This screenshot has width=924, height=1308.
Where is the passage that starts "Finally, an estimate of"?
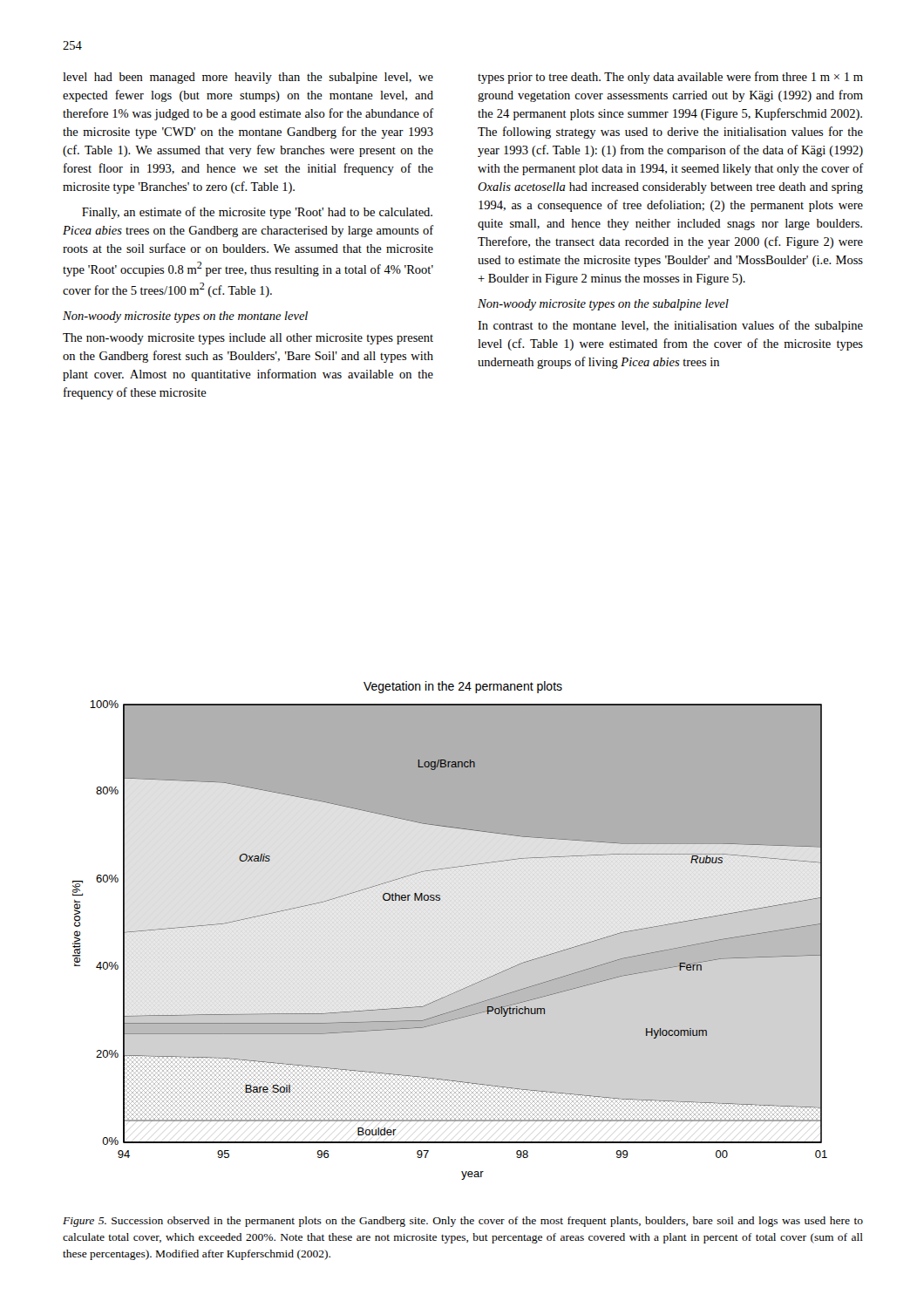pyautogui.click(x=248, y=252)
